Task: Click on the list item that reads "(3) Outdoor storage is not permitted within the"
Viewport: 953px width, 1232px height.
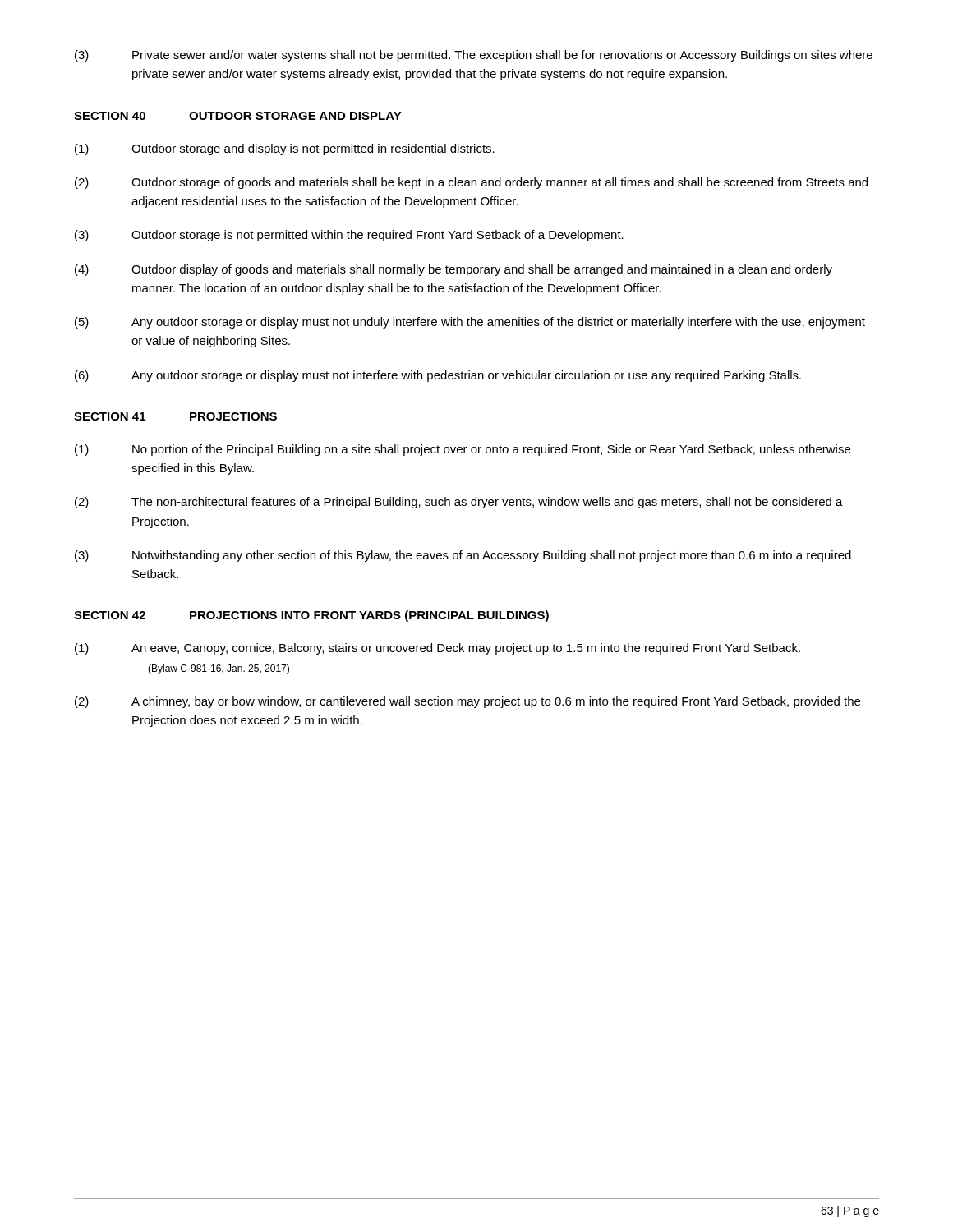Action: (476, 235)
